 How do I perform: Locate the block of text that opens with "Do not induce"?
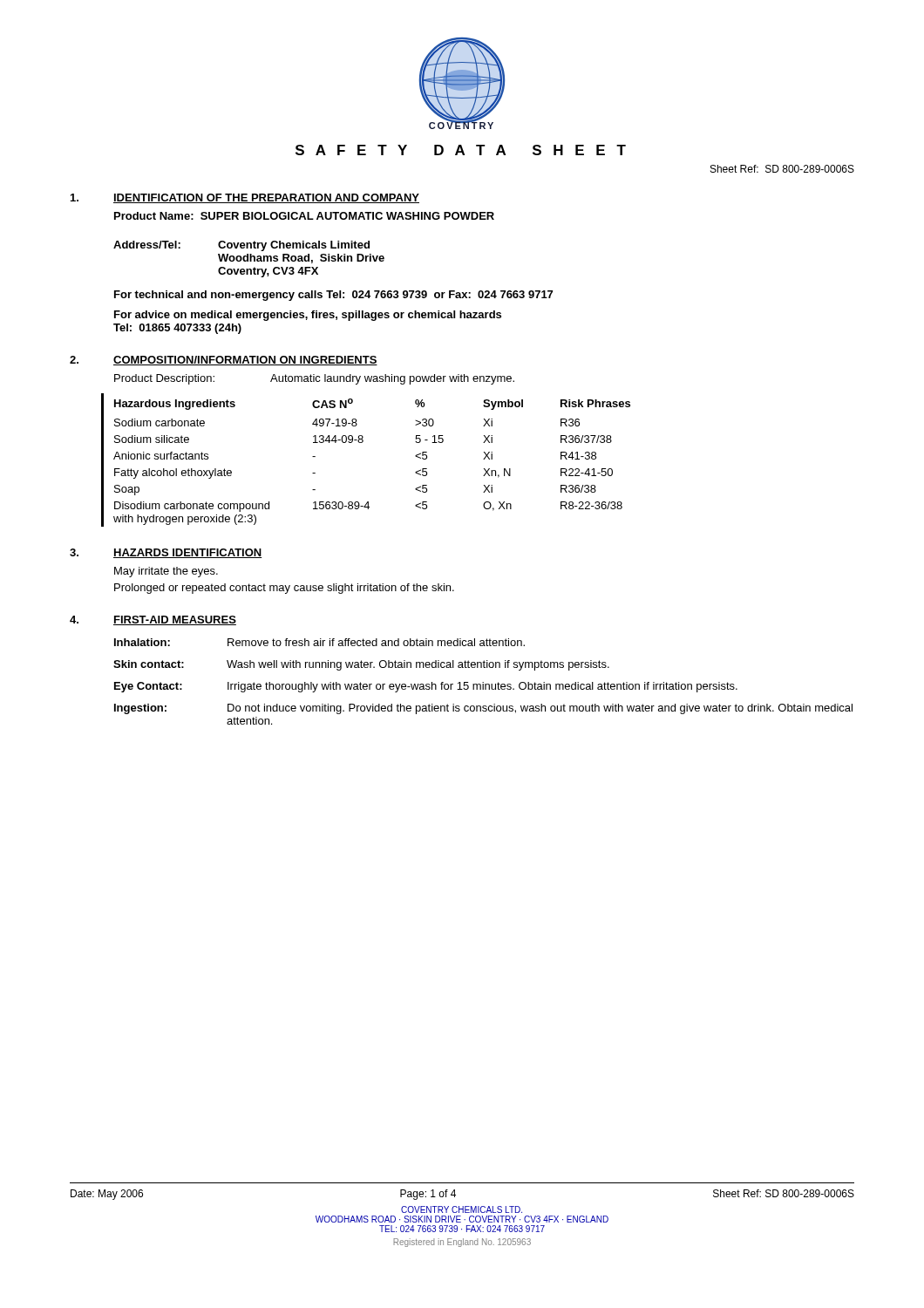(540, 714)
